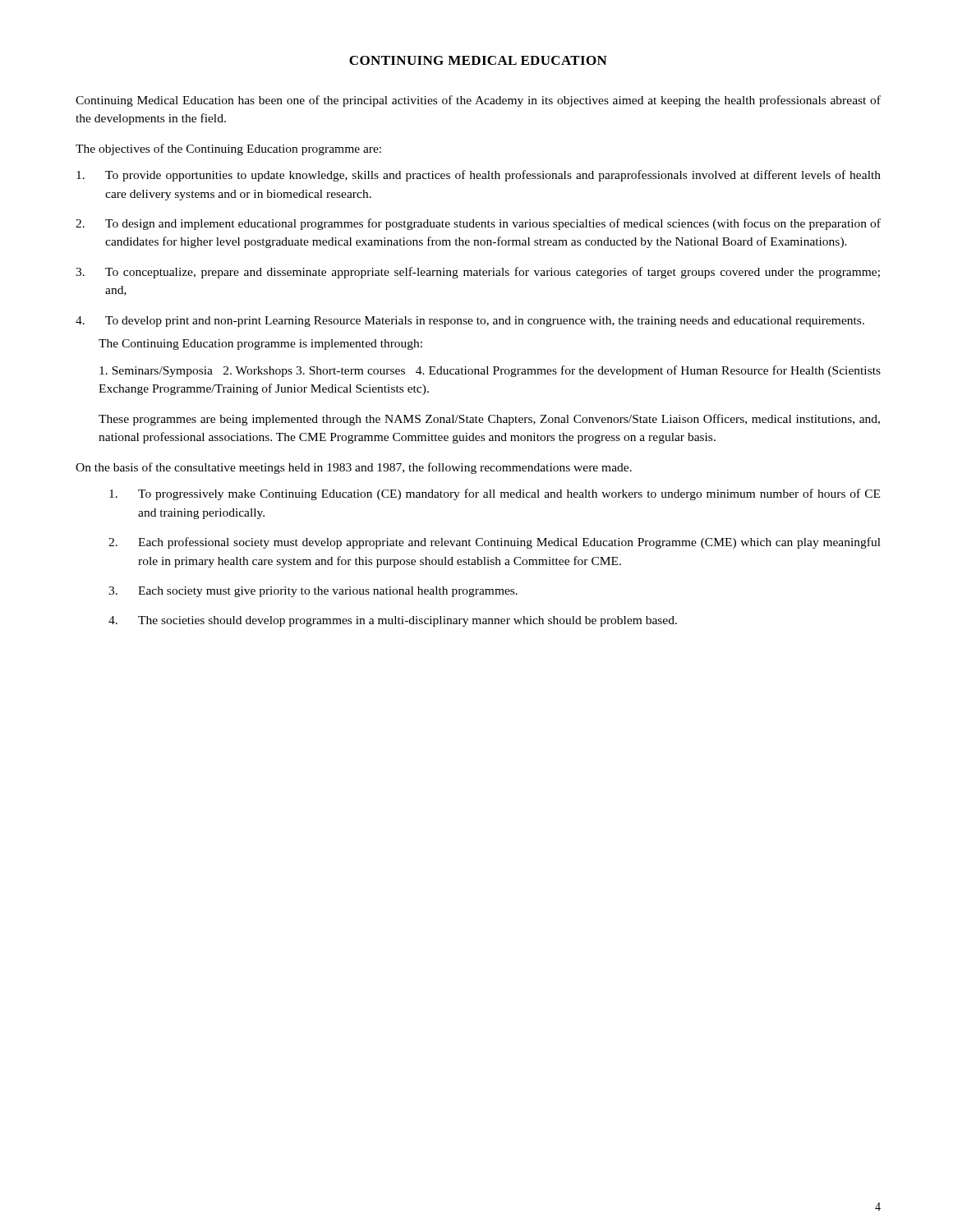Screen dimensions: 1232x953
Task: Navigate to the block starting "Continuing Medical Education has been"
Action: (478, 109)
